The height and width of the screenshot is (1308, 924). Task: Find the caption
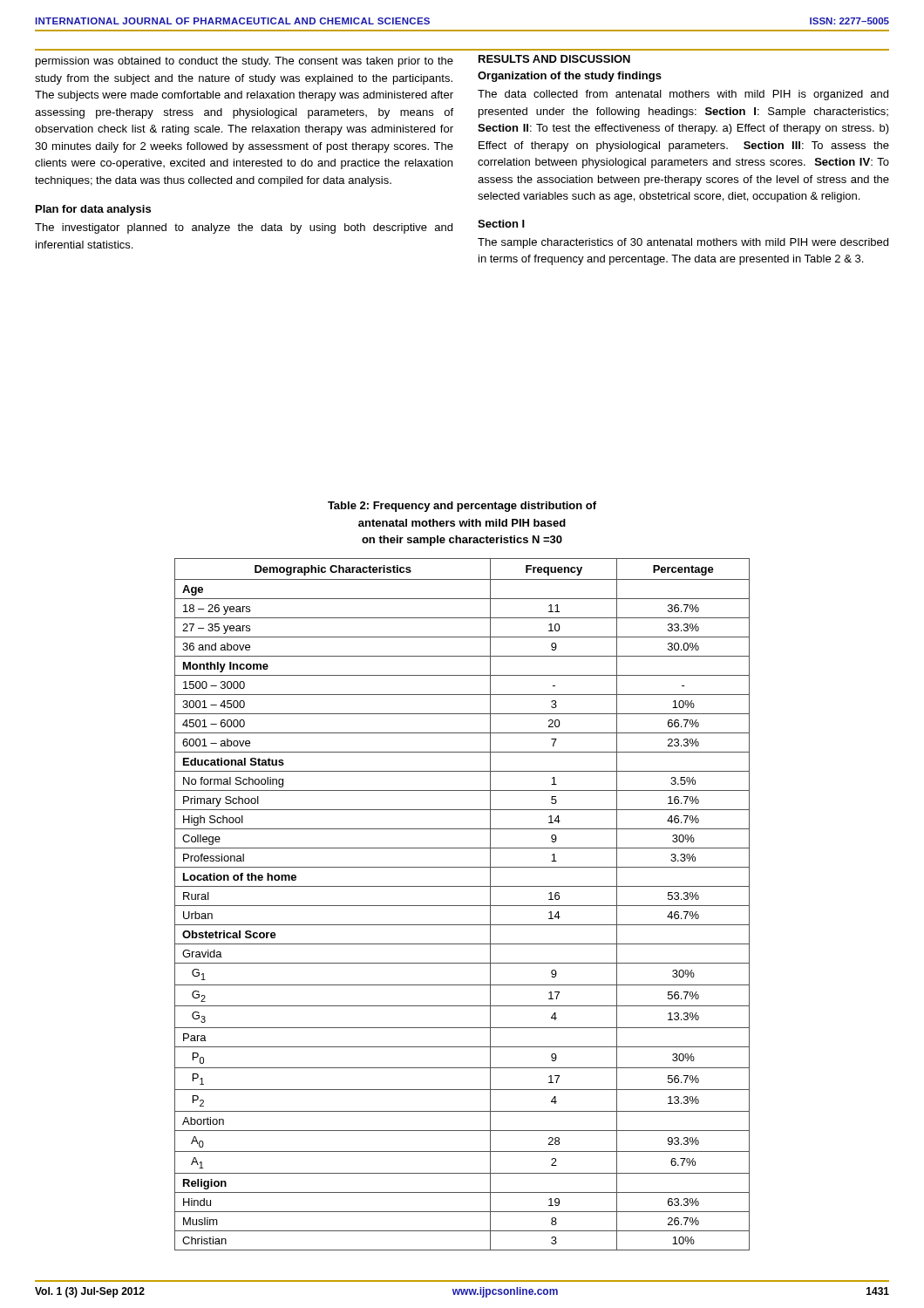point(462,522)
